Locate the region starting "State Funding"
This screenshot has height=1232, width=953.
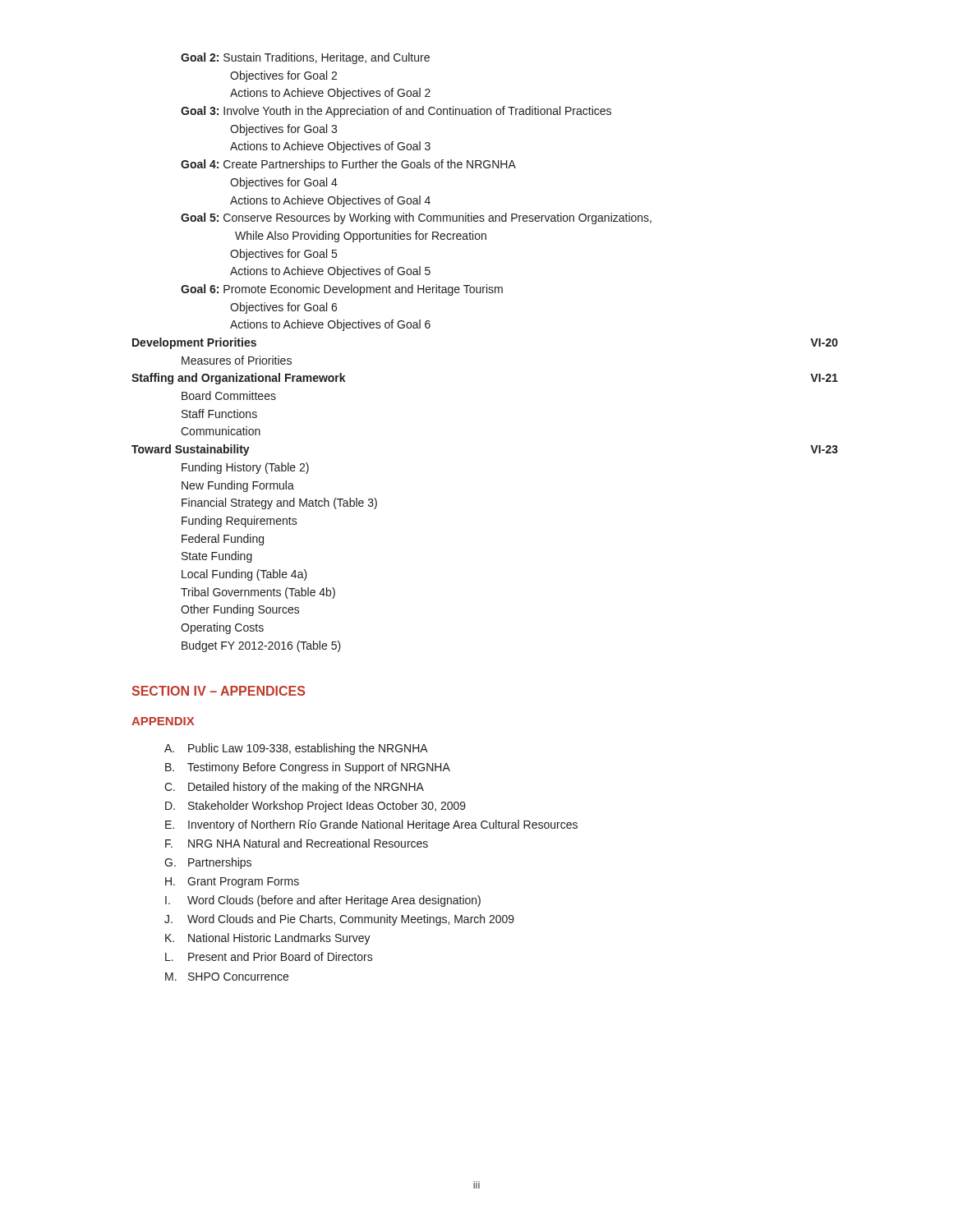pos(217,557)
